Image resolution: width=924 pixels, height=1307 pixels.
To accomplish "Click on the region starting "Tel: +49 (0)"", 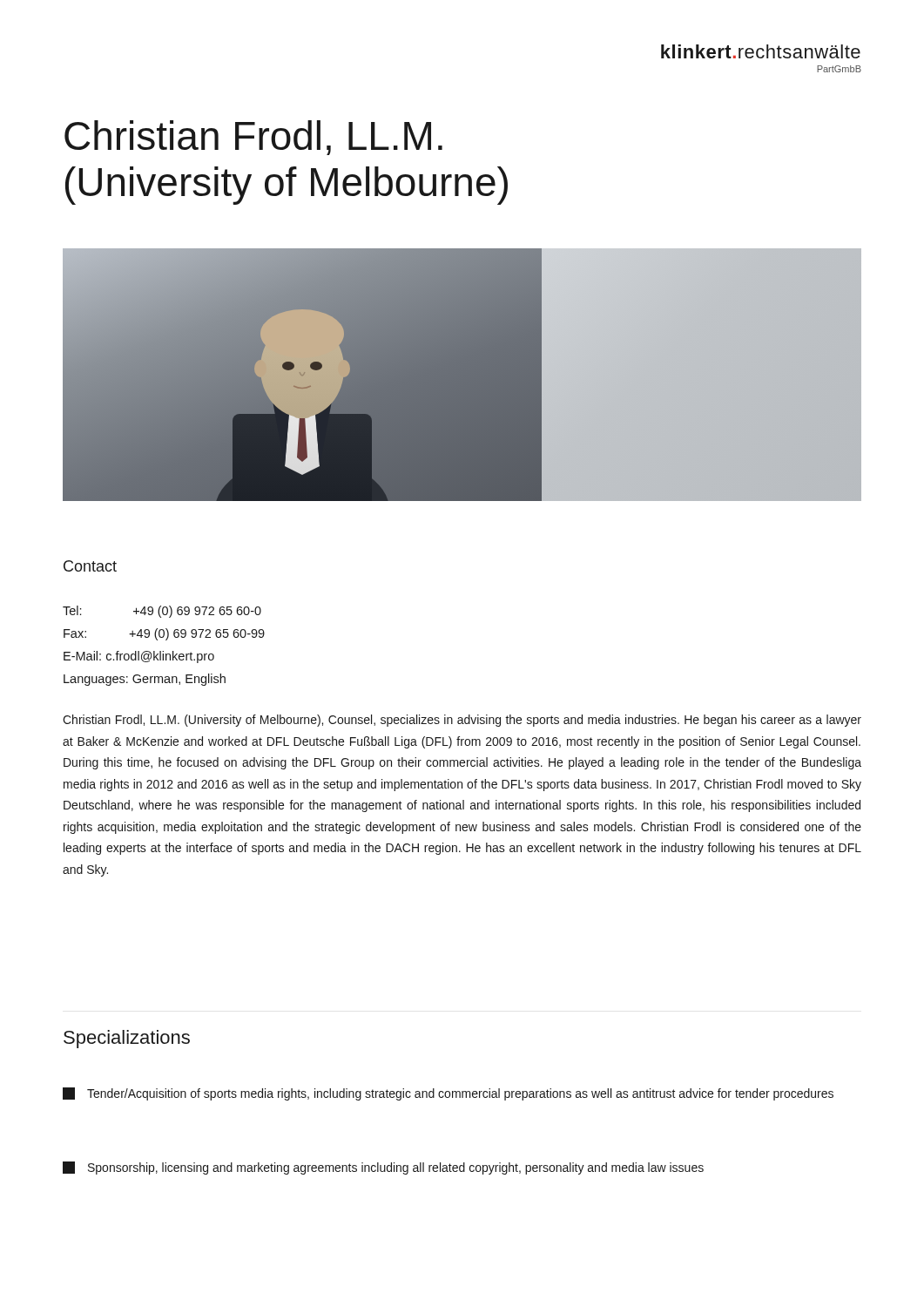I will 164,645.
